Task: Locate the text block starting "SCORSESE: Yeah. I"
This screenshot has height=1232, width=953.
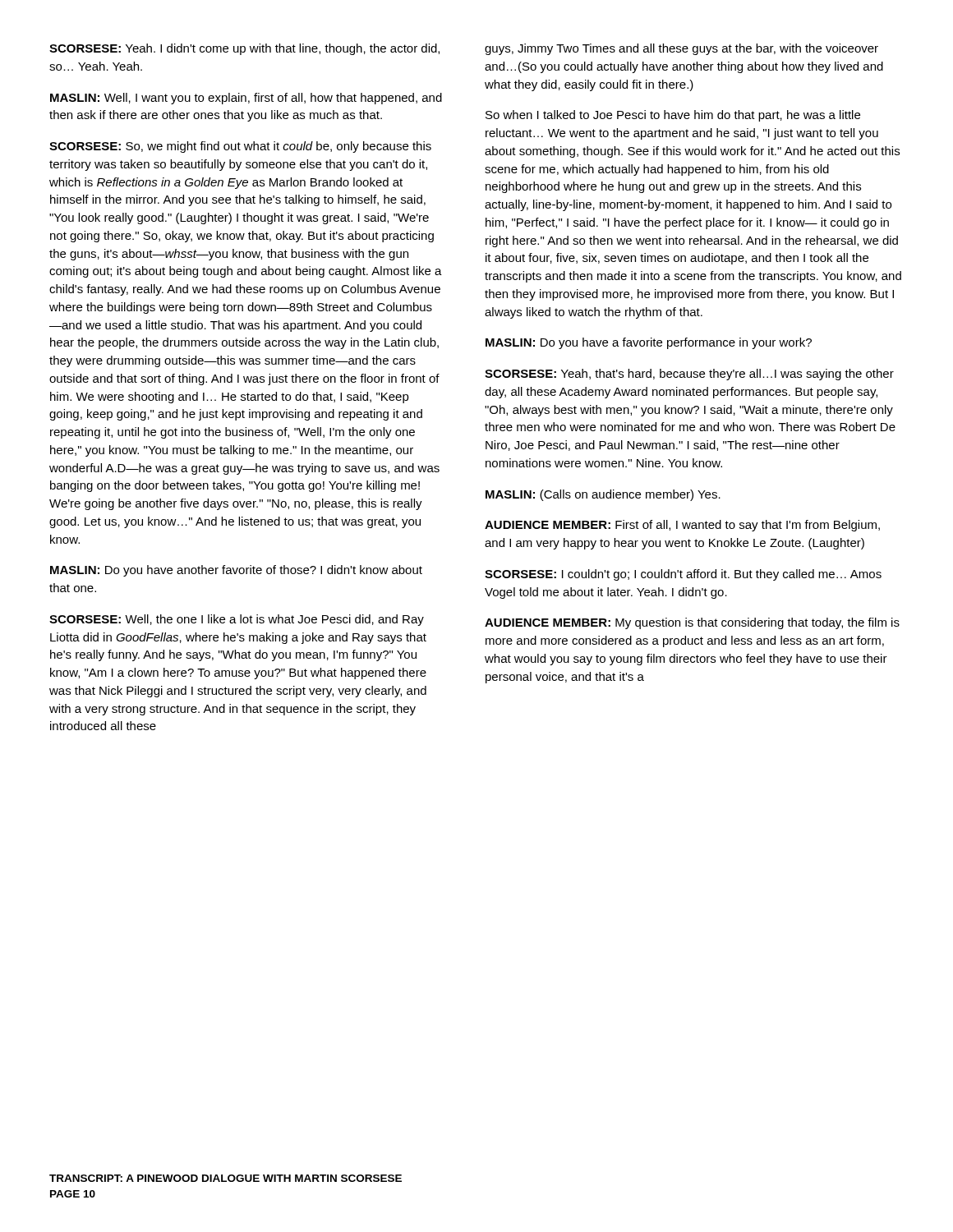Action: click(x=245, y=57)
